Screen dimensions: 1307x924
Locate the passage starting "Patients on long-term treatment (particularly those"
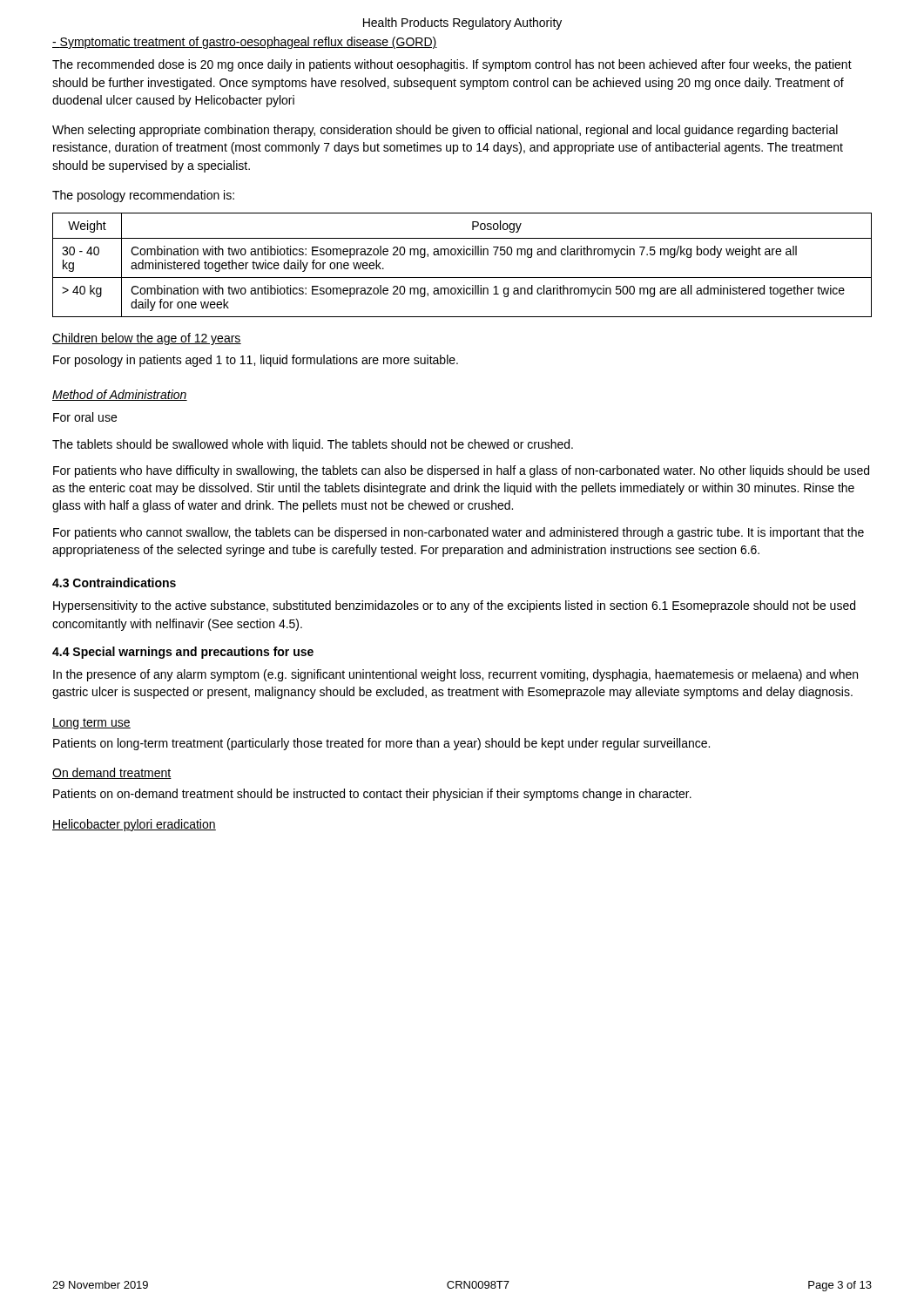pos(382,743)
